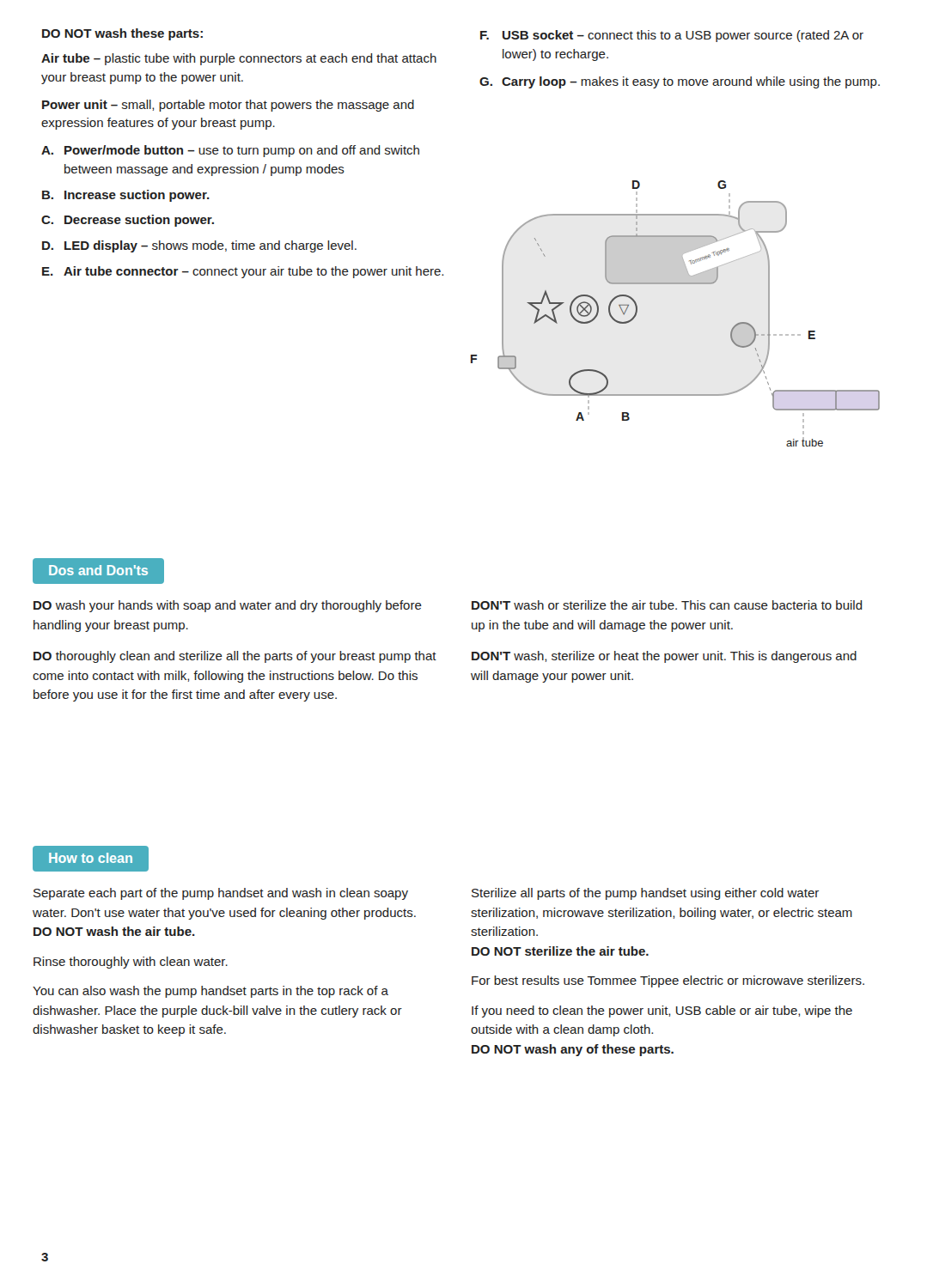Select the text block starting "C. Decrease suction power."
This screenshot has height=1288, width=927.
[128, 221]
